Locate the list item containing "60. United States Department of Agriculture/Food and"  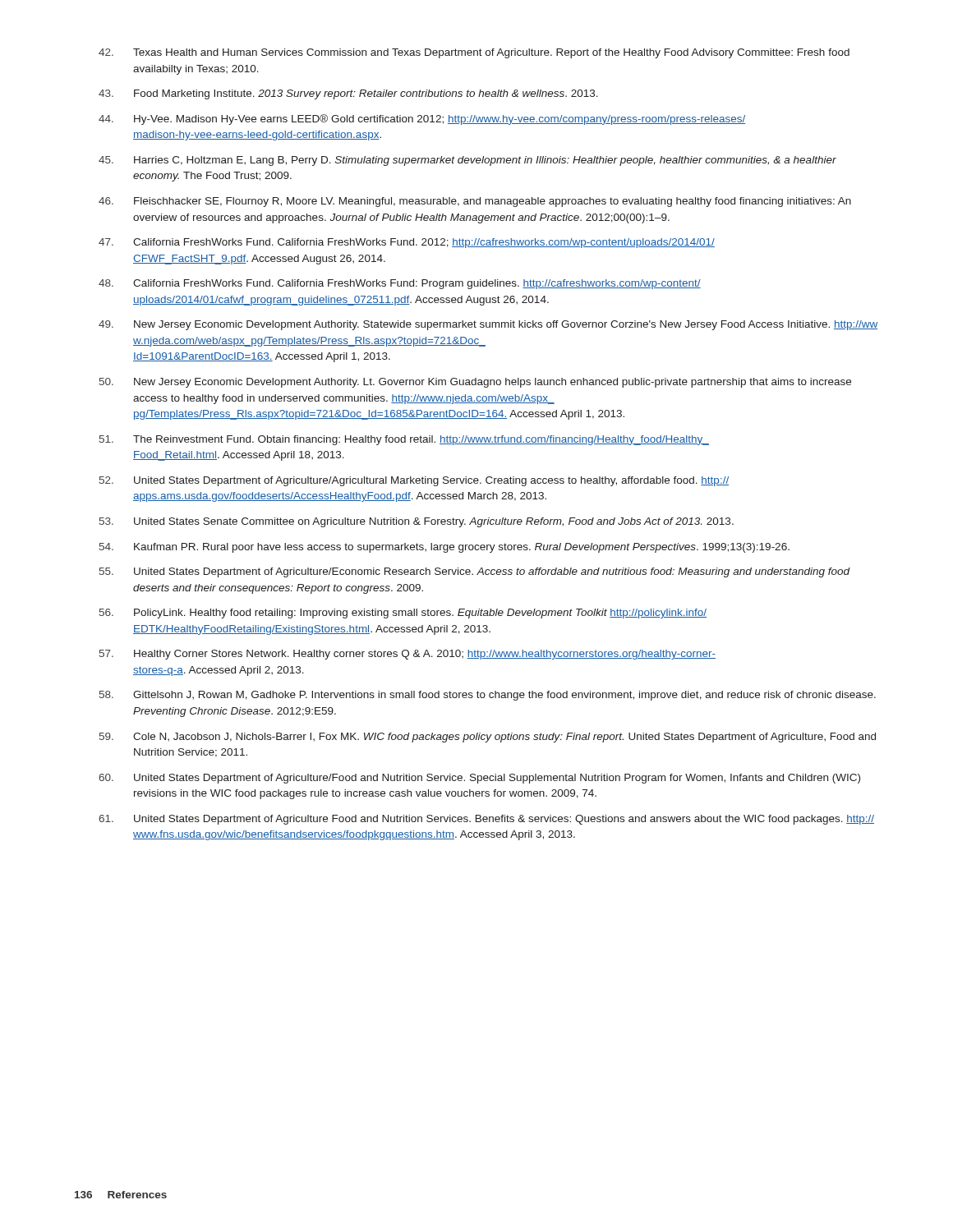coord(489,785)
